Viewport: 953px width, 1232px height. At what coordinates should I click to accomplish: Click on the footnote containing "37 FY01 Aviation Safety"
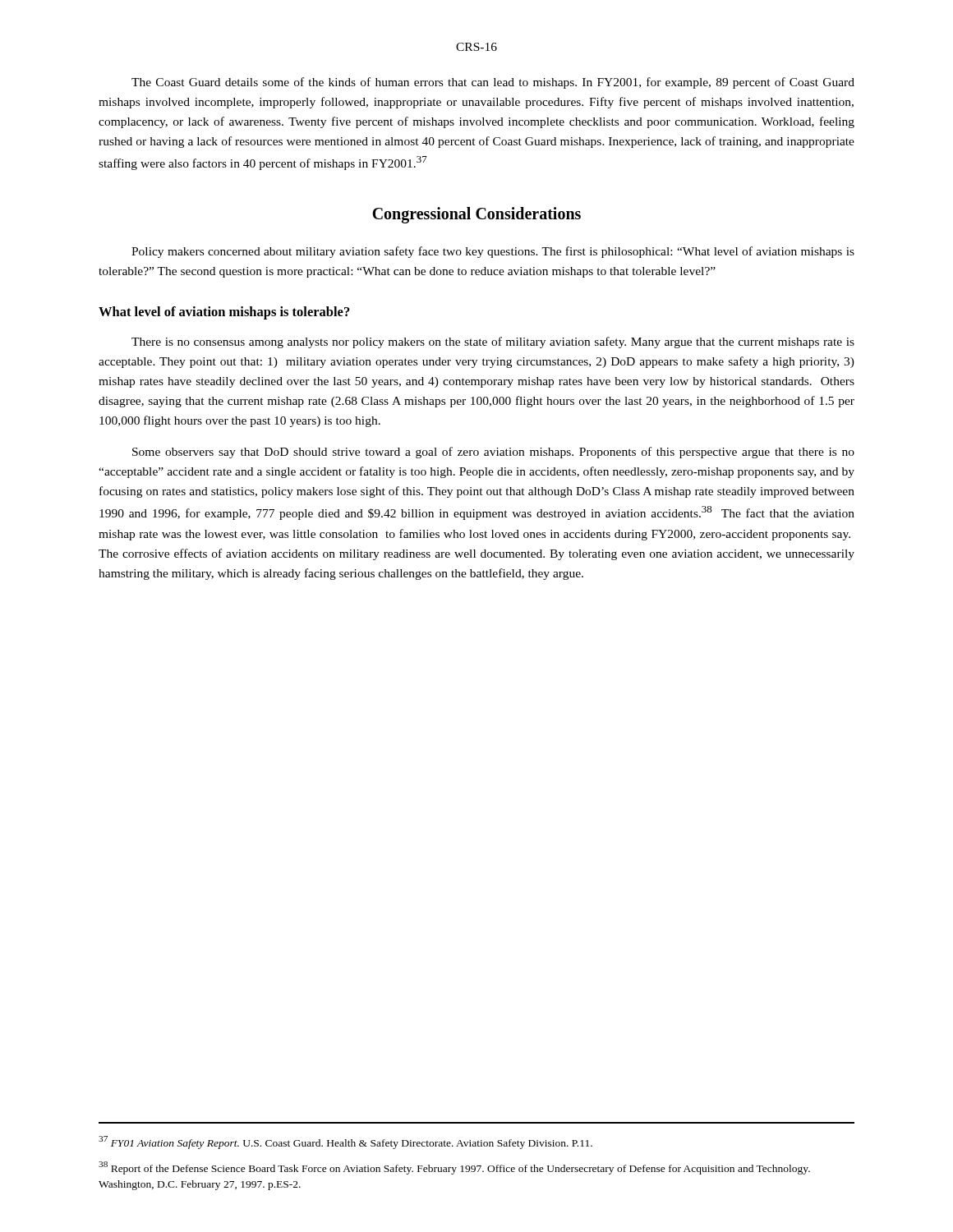pyautogui.click(x=346, y=1141)
